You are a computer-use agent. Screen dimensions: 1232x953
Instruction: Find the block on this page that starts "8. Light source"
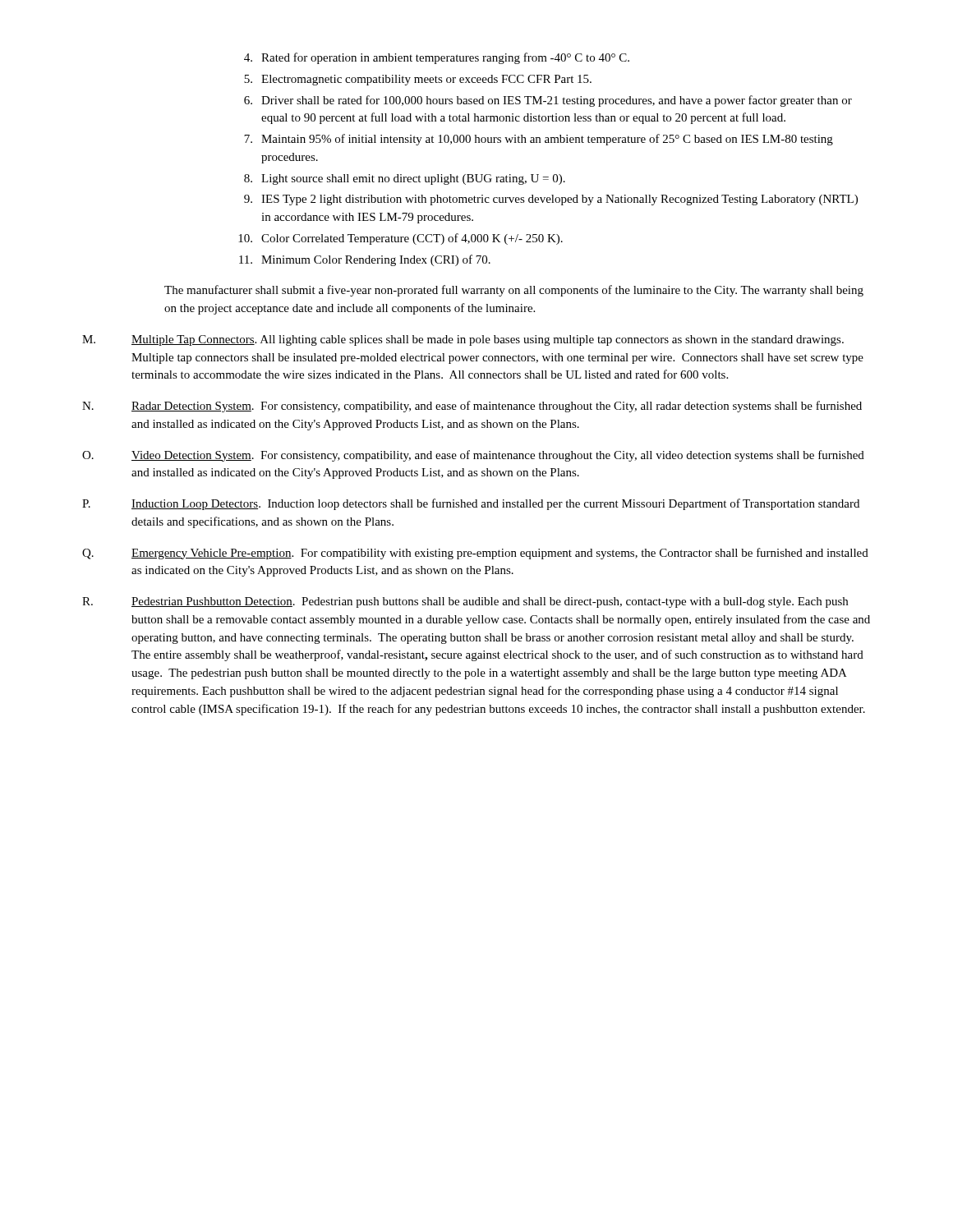pyautogui.click(x=398, y=179)
